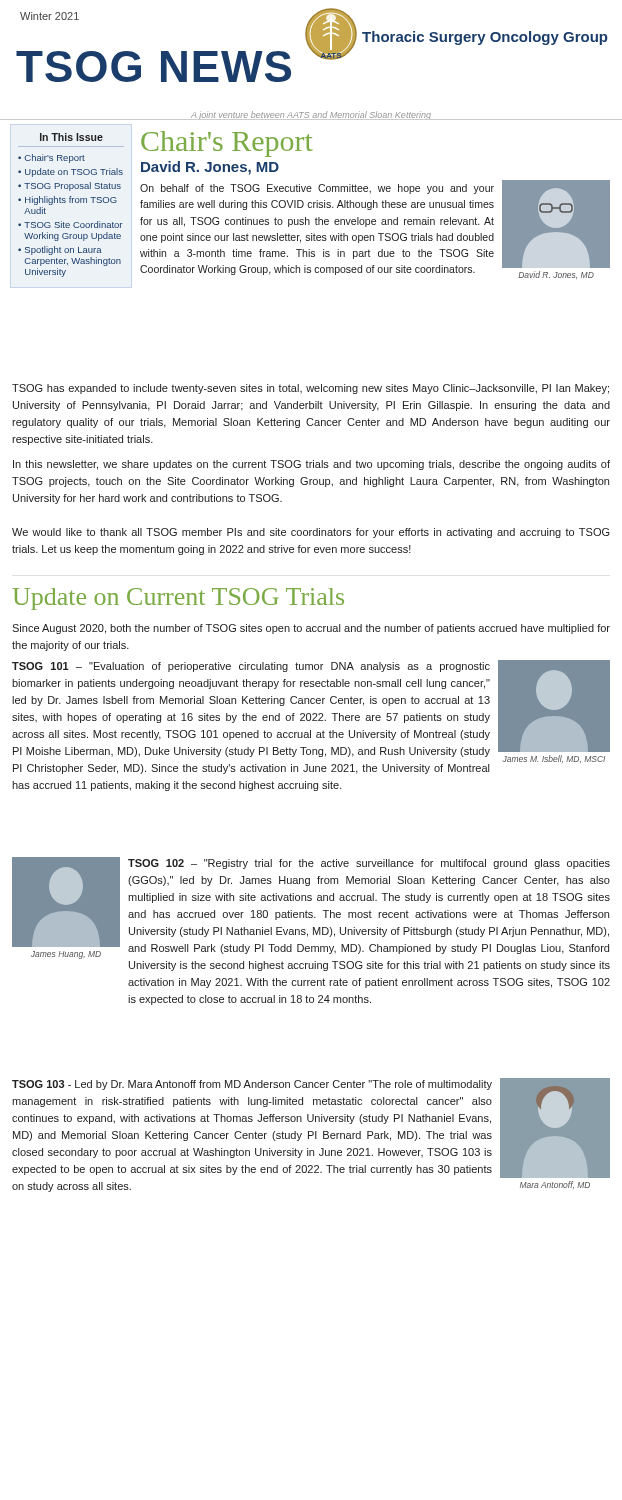Select the caption containing "James Huang, MD"

coord(66,954)
